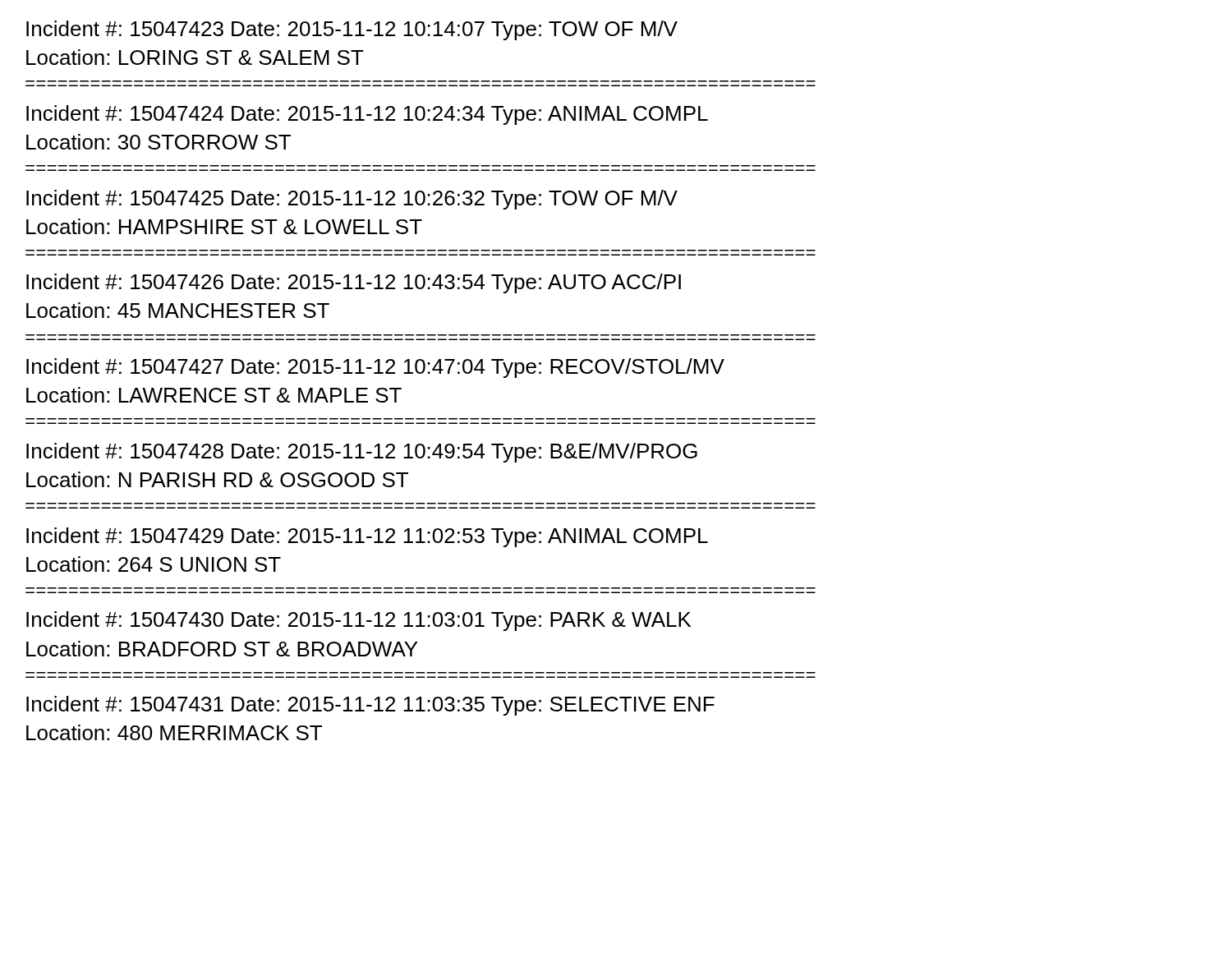1232x953 pixels.
Task: Find the block on this page that starts "Incident #: 15047429 Date:"
Action: (x=616, y=550)
